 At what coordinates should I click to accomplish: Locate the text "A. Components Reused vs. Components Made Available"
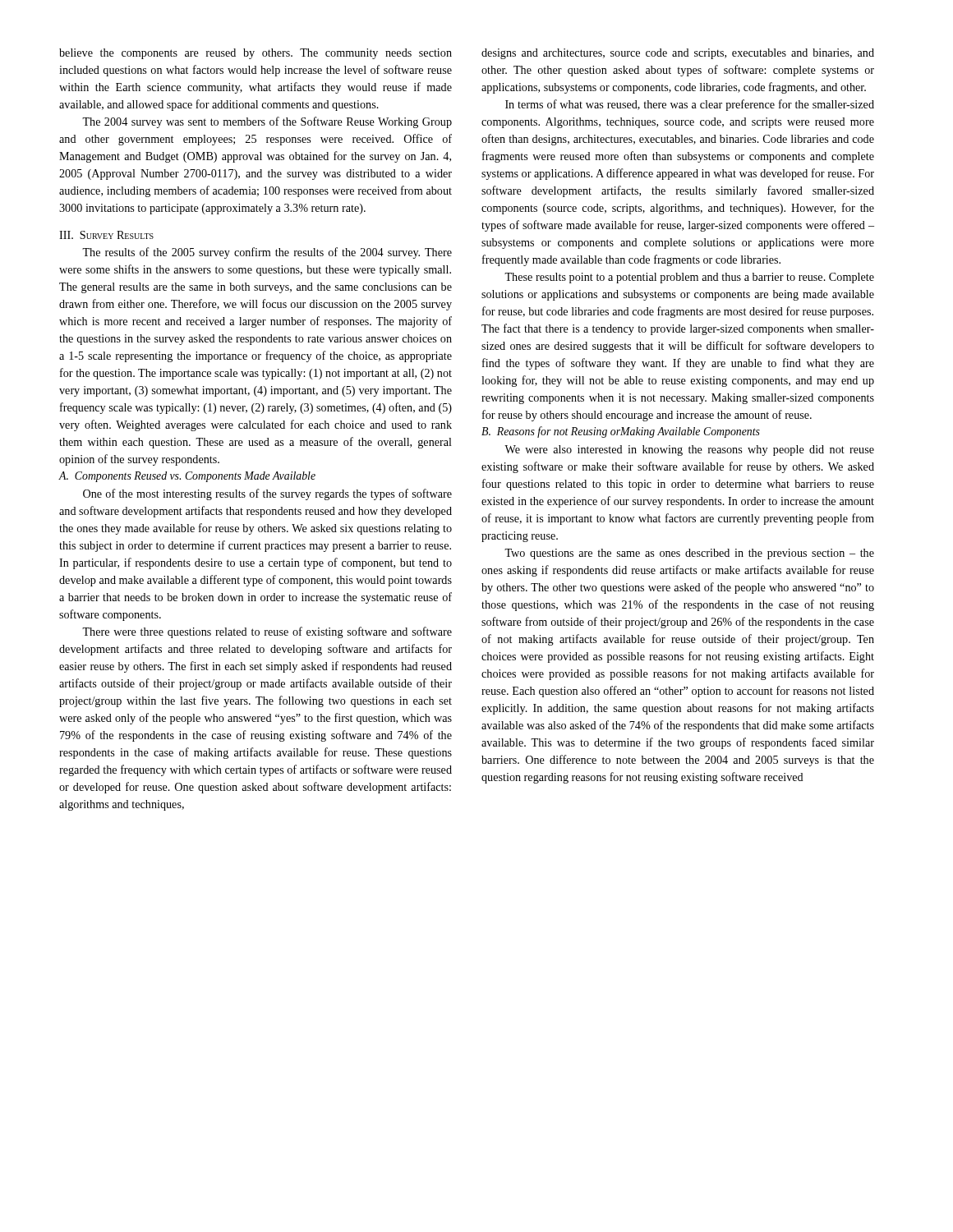[255, 477]
